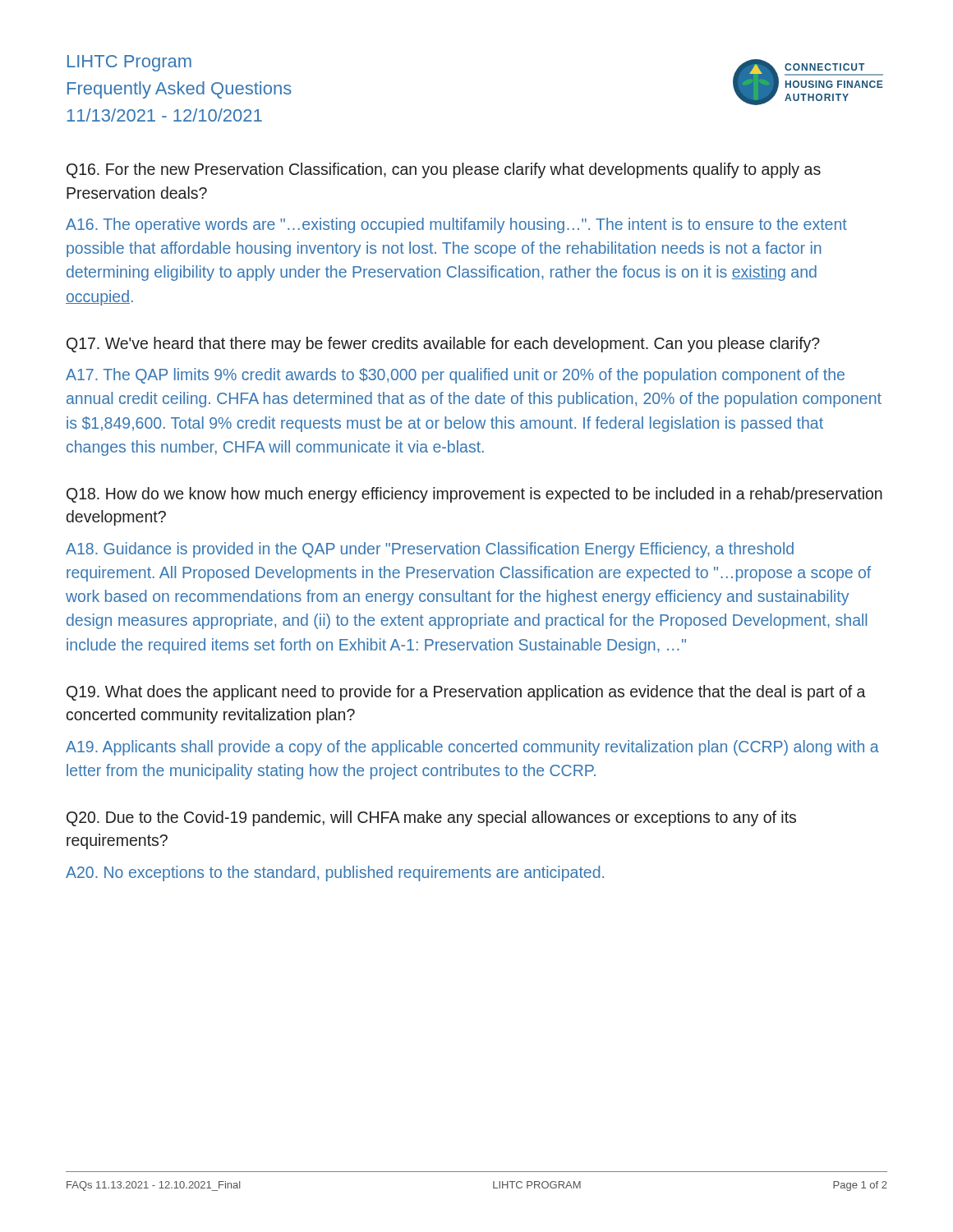Click on the passage starting "A18. Guidance is provided in the QAP under"
953x1232 pixels.
pos(468,596)
